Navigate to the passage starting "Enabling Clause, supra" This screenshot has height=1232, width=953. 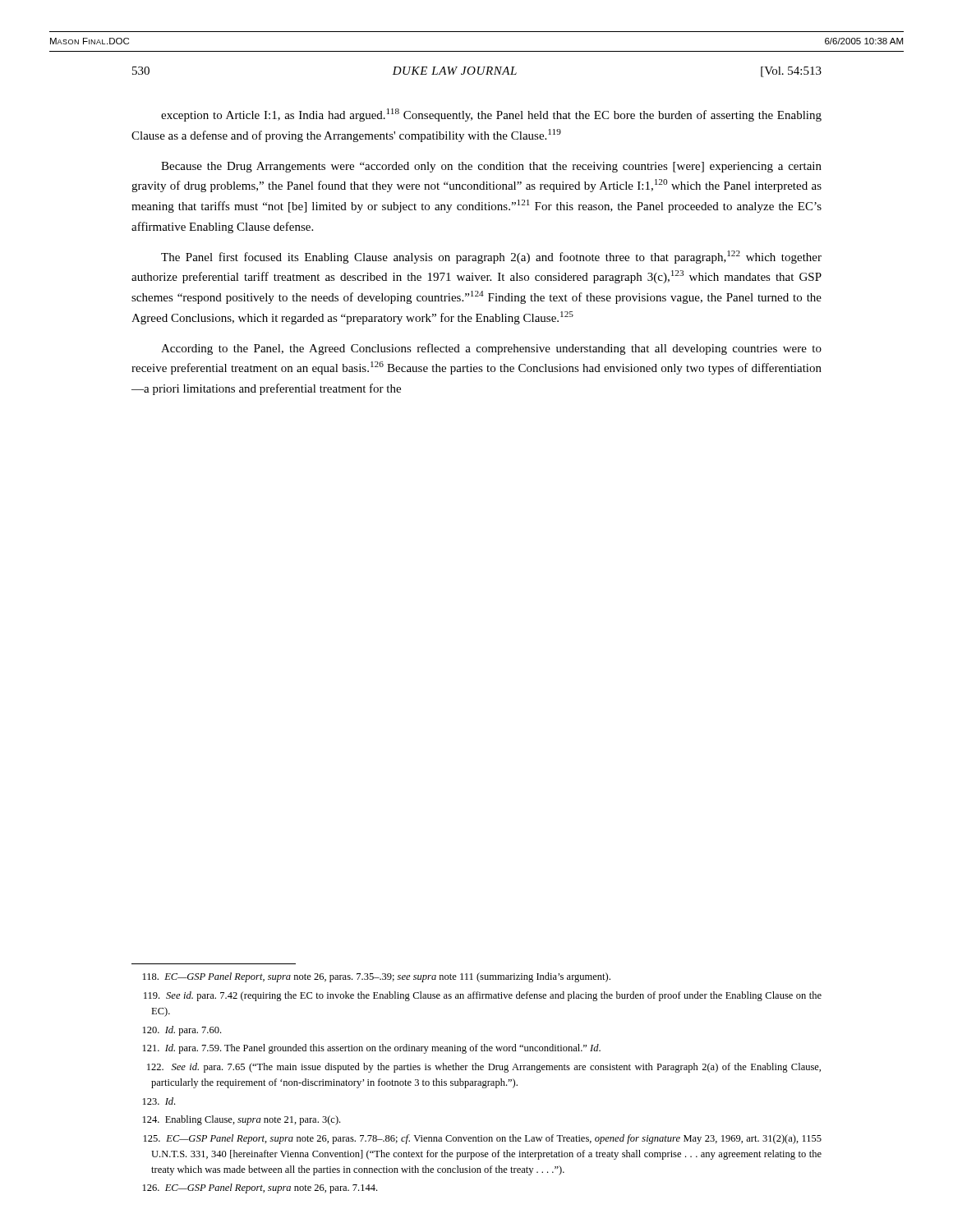(236, 1120)
